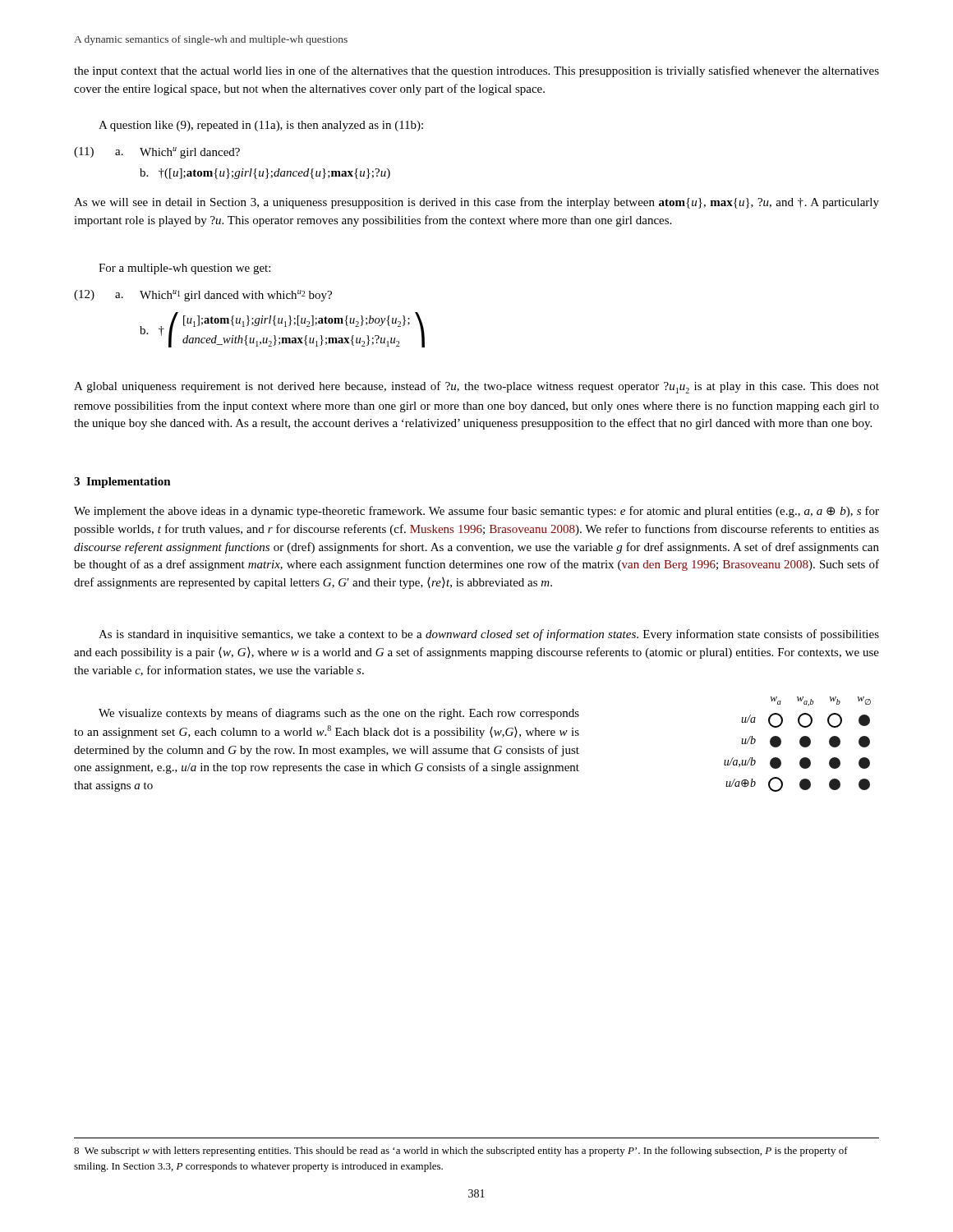Click where it says "b. †([u];atom{u};girl{u};danced{u};max{u};?u)"

[265, 172]
